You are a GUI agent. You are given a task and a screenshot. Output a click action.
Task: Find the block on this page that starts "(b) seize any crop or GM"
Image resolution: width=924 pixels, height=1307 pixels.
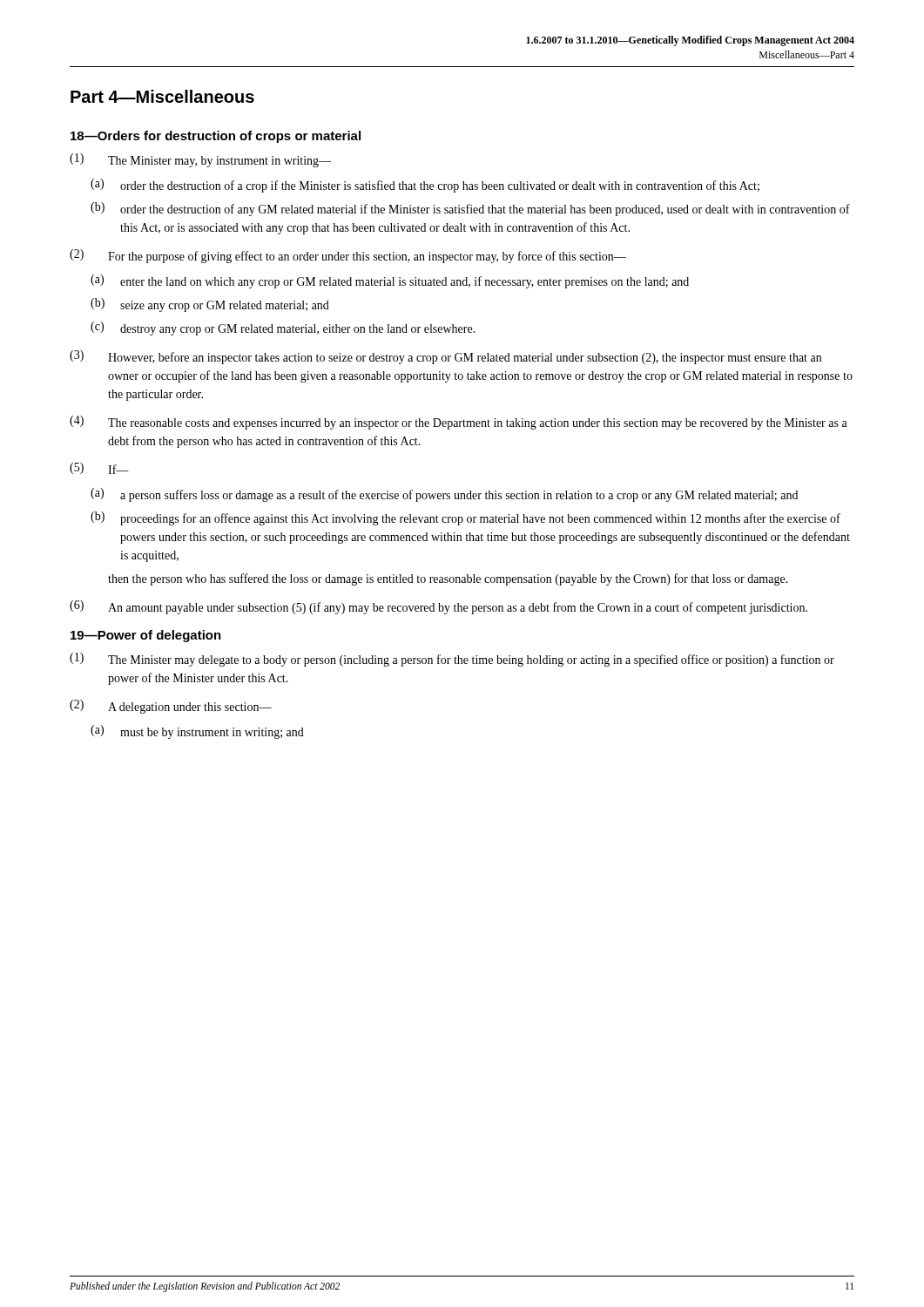tap(210, 305)
